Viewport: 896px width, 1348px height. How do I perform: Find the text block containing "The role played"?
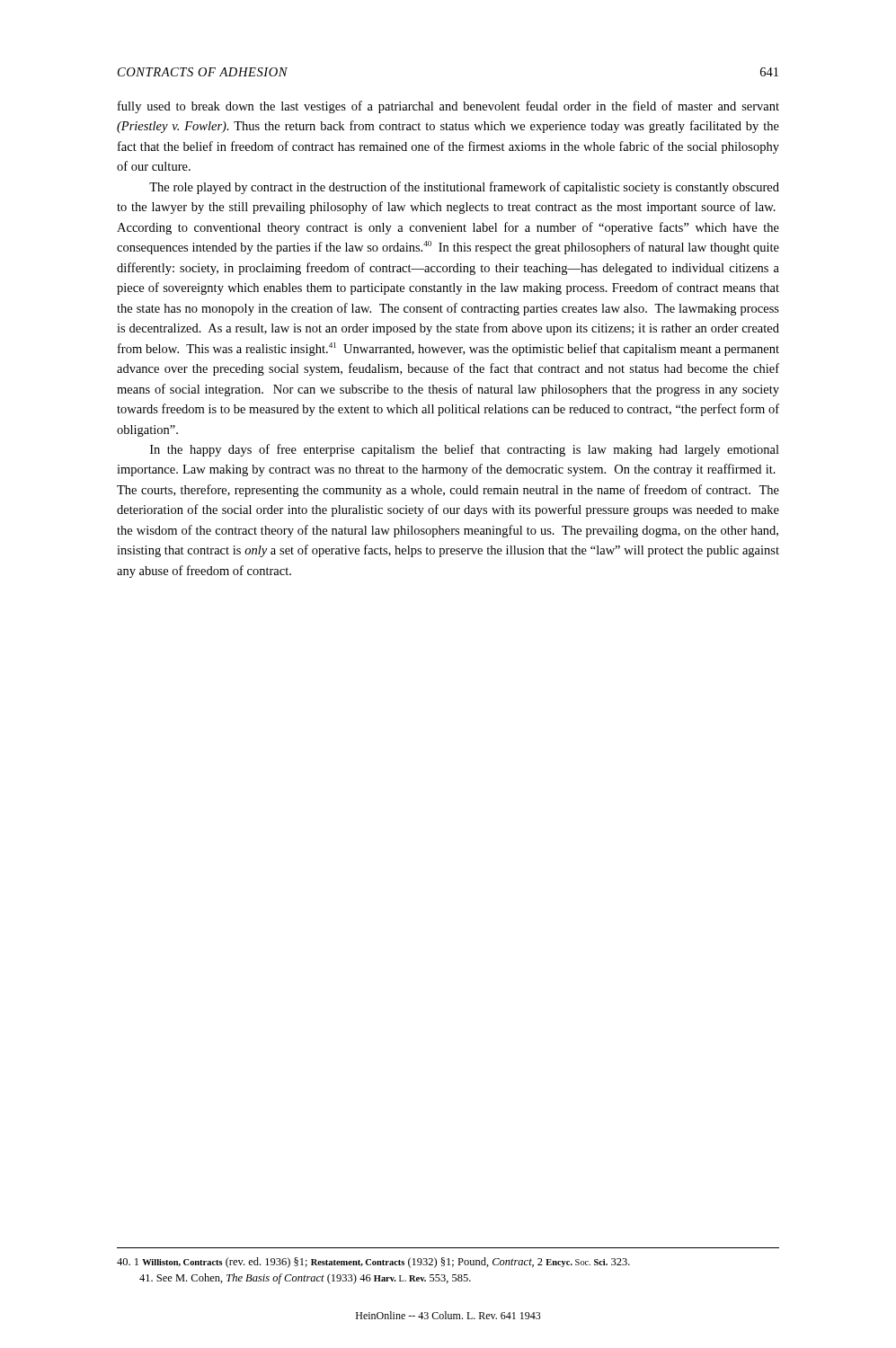[448, 308]
